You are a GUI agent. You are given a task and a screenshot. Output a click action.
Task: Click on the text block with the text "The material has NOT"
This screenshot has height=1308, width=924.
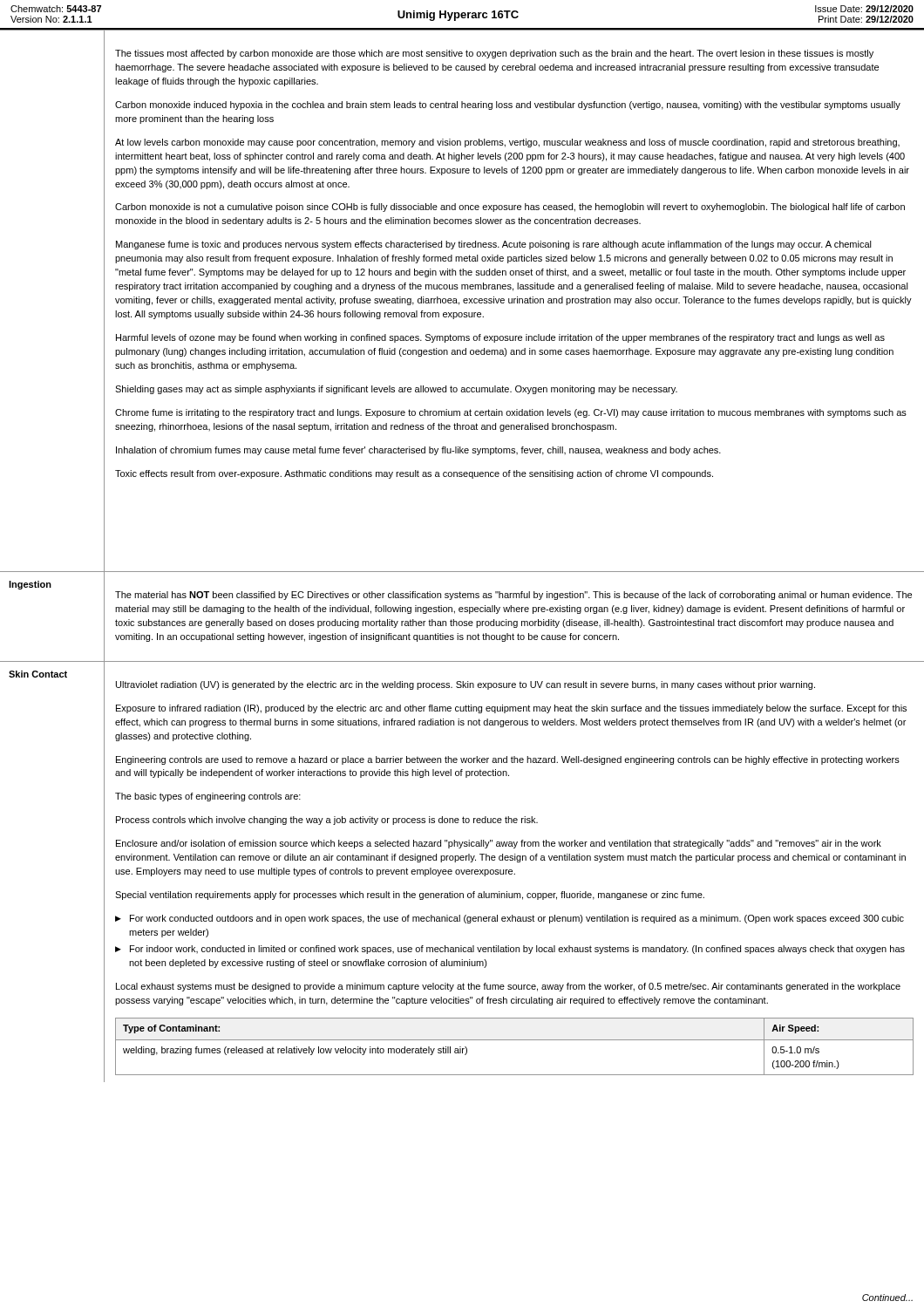coord(514,616)
